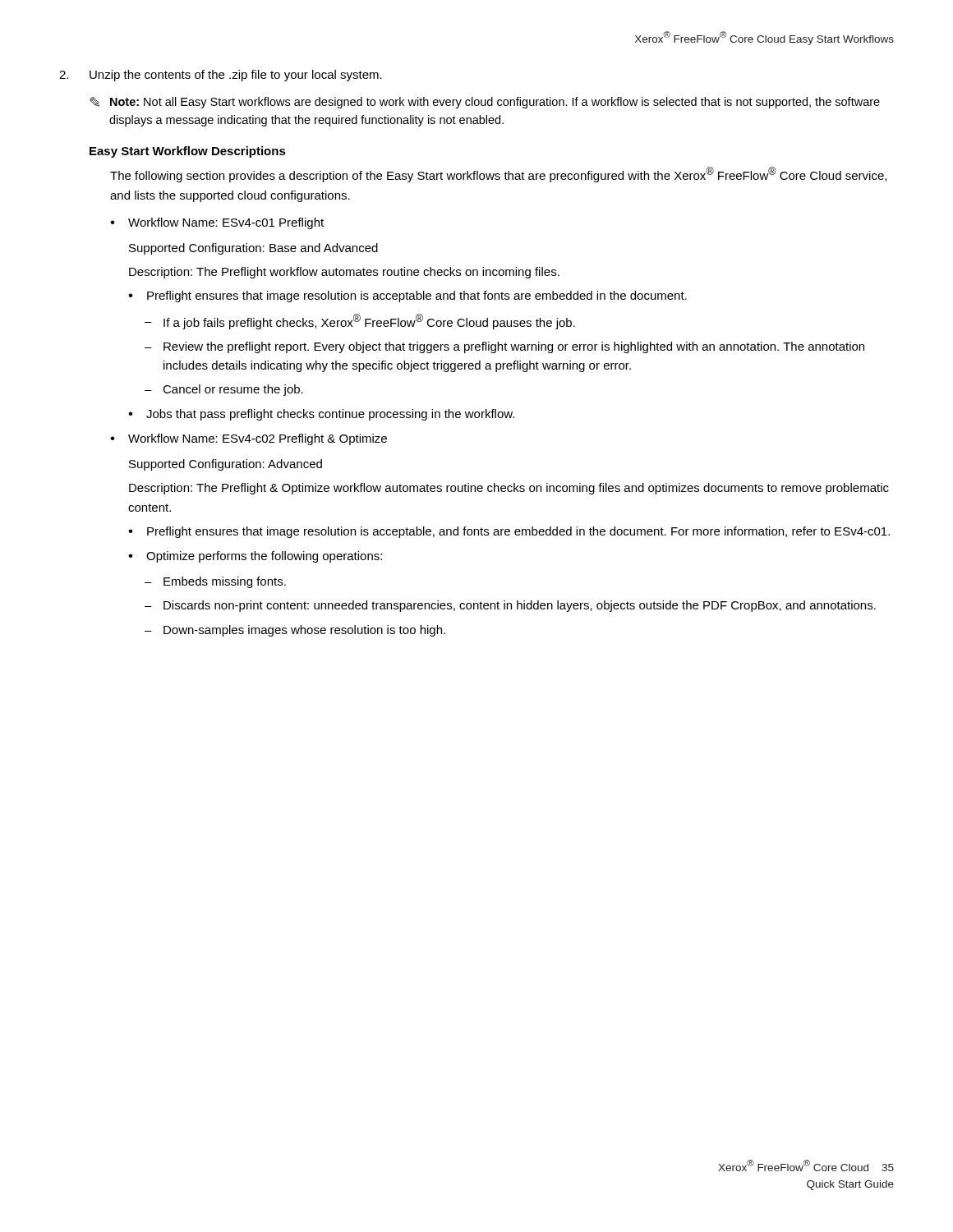This screenshot has width=953, height=1232.
Task: Find the section header
Action: (187, 151)
